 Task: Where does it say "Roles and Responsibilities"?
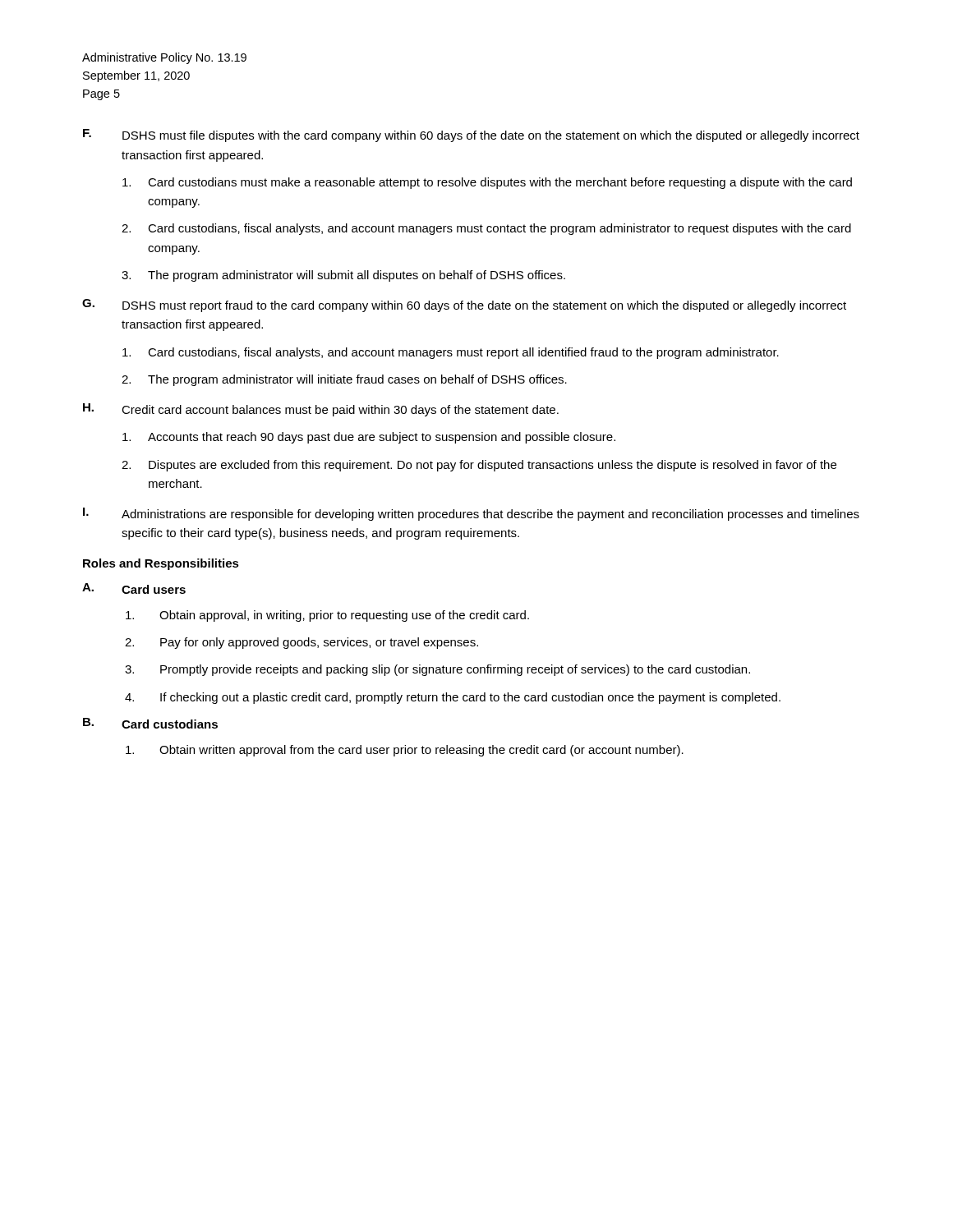(x=161, y=563)
